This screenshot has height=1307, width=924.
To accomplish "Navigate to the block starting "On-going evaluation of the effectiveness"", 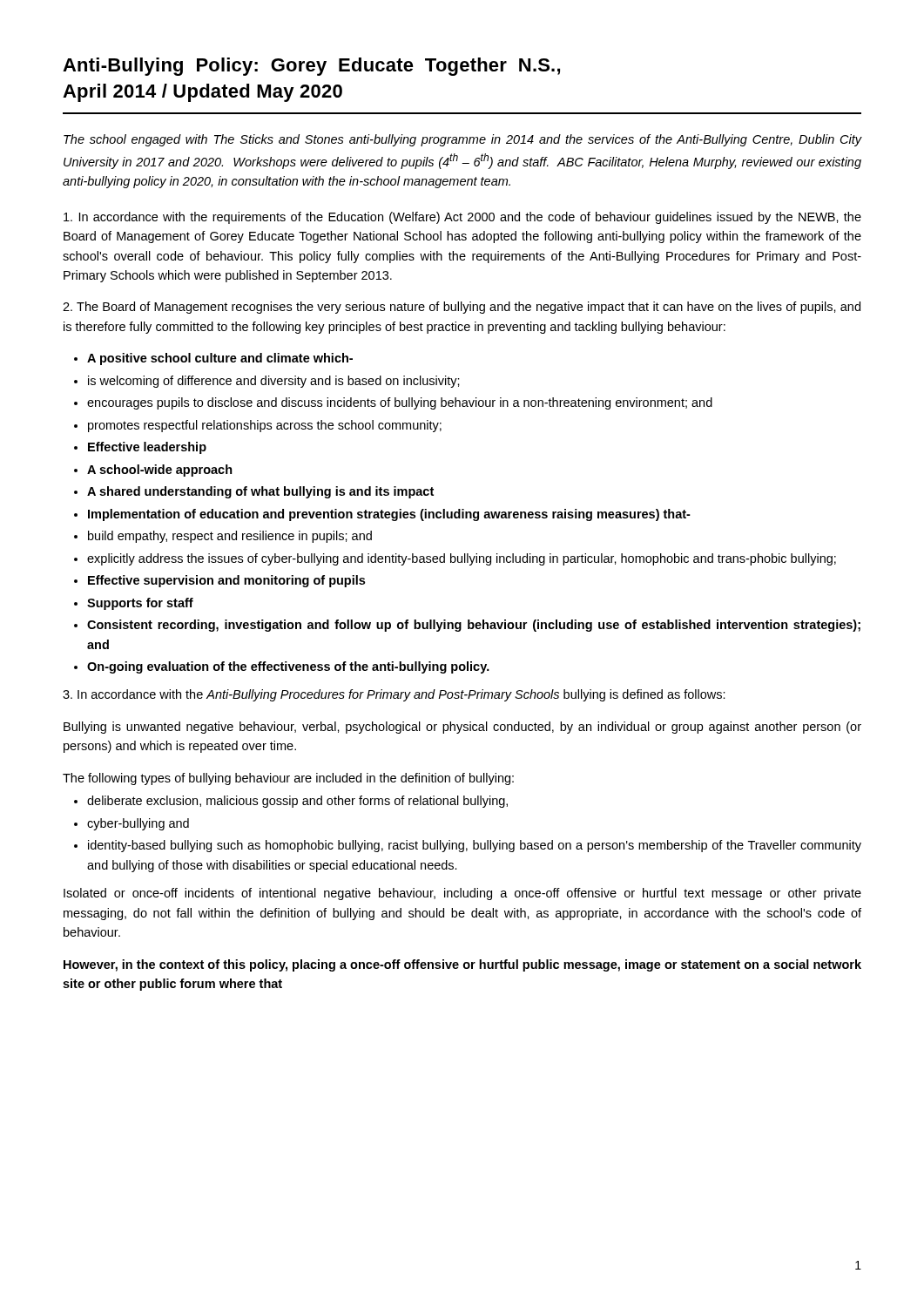I will (x=288, y=667).
